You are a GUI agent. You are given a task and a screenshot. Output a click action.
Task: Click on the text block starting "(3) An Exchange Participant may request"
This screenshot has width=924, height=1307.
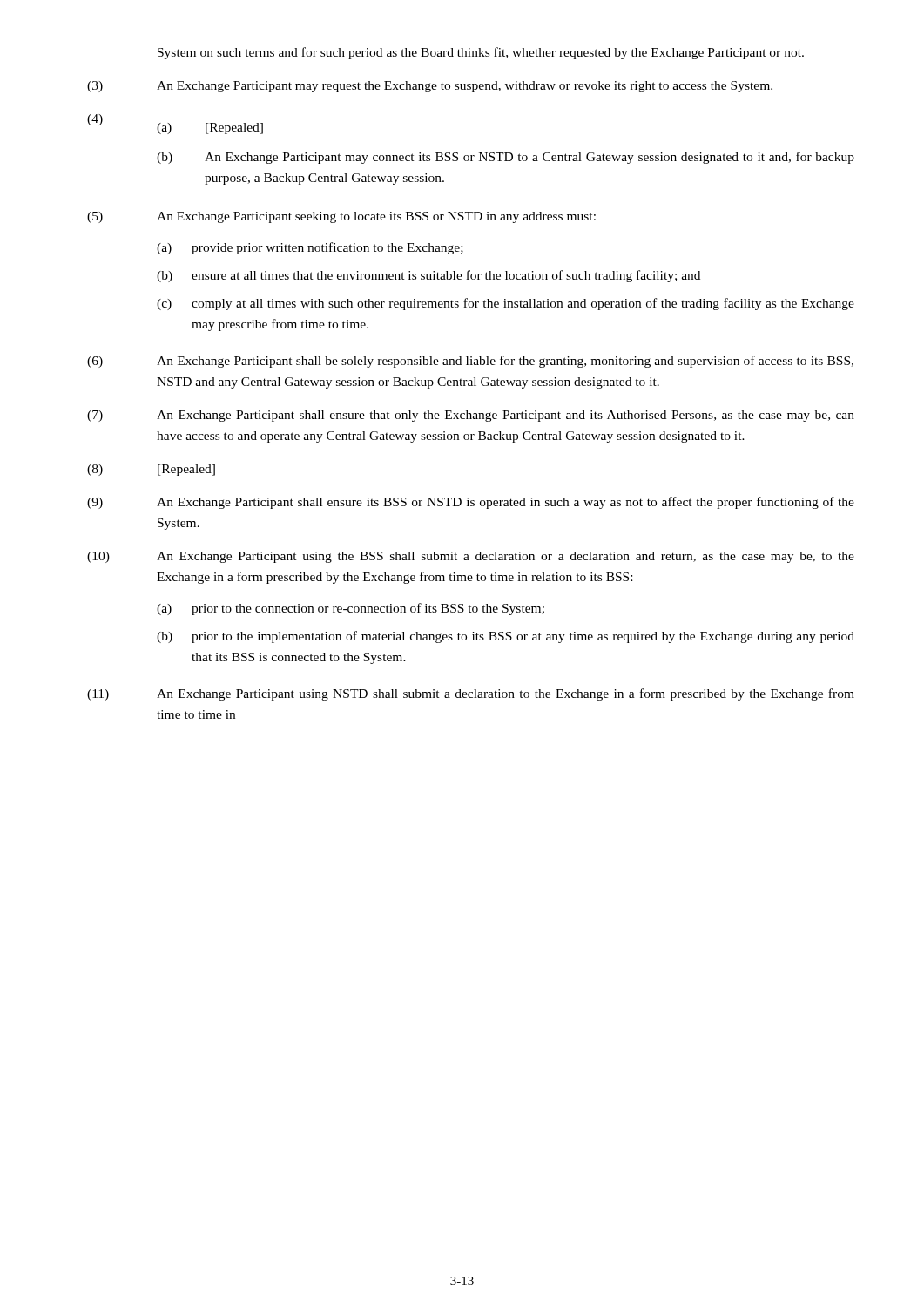pyautogui.click(x=471, y=85)
